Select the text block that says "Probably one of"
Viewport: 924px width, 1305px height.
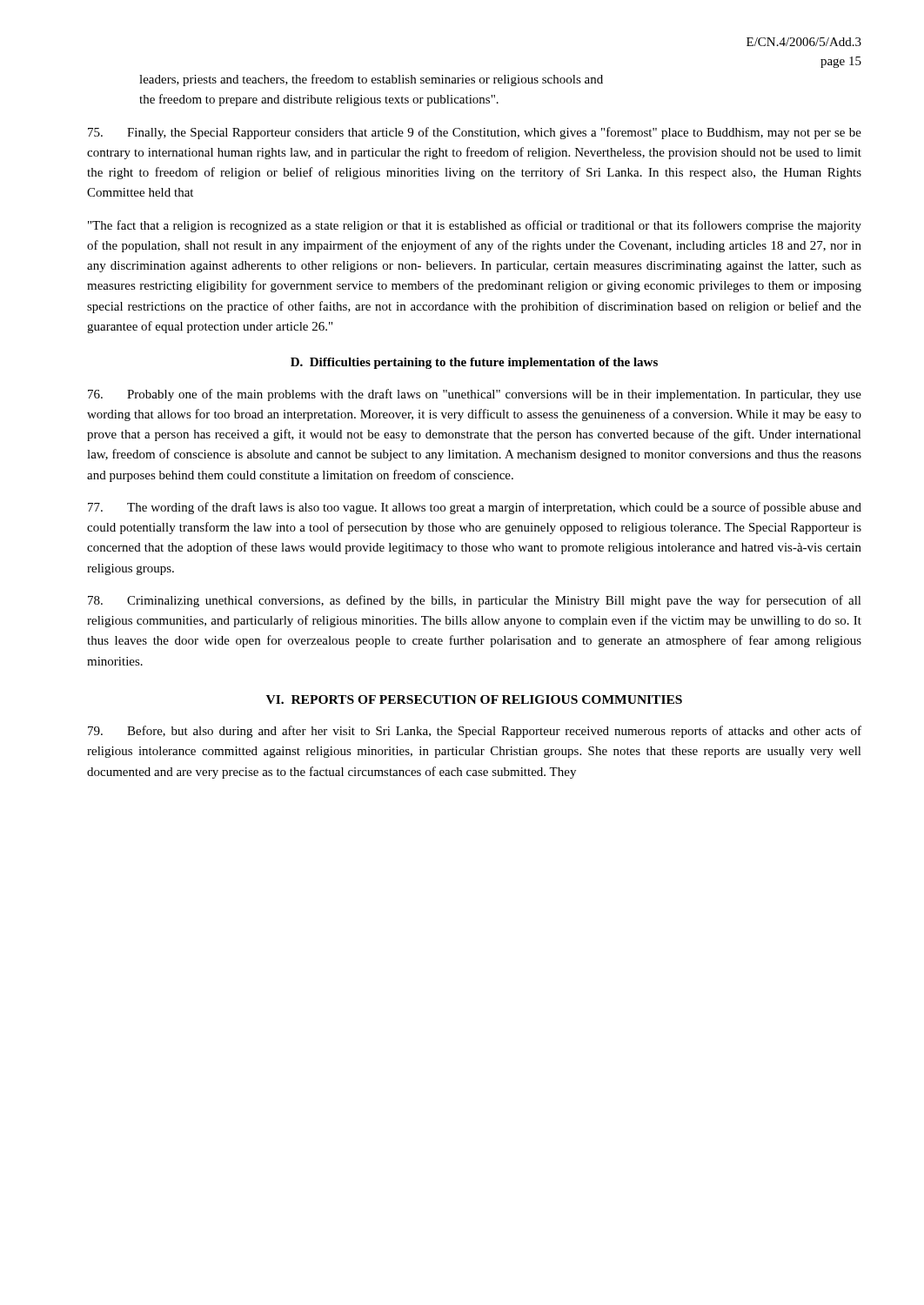click(x=474, y=433)
